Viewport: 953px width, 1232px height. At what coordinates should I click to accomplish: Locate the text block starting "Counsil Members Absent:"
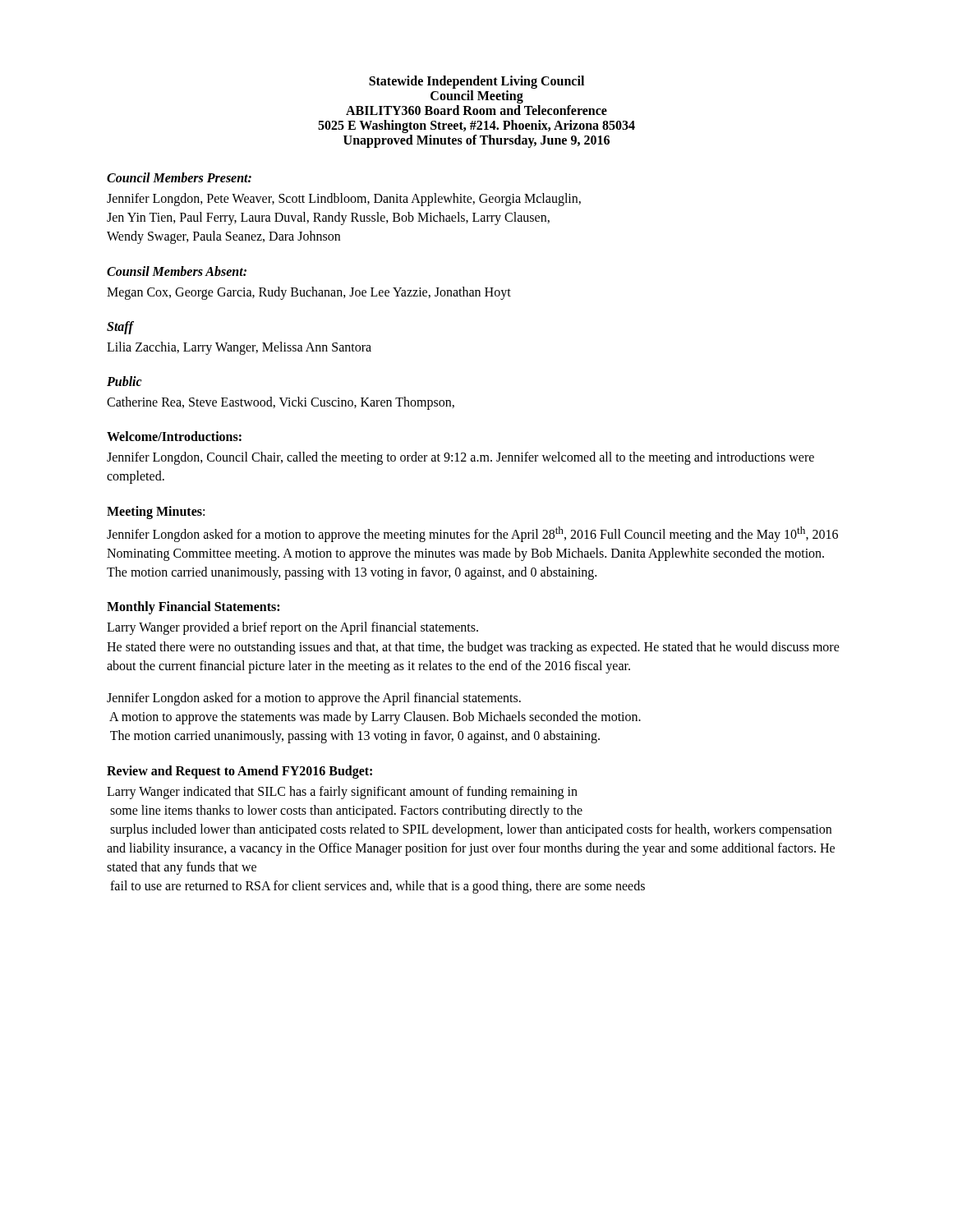click(x=177, y=271)
